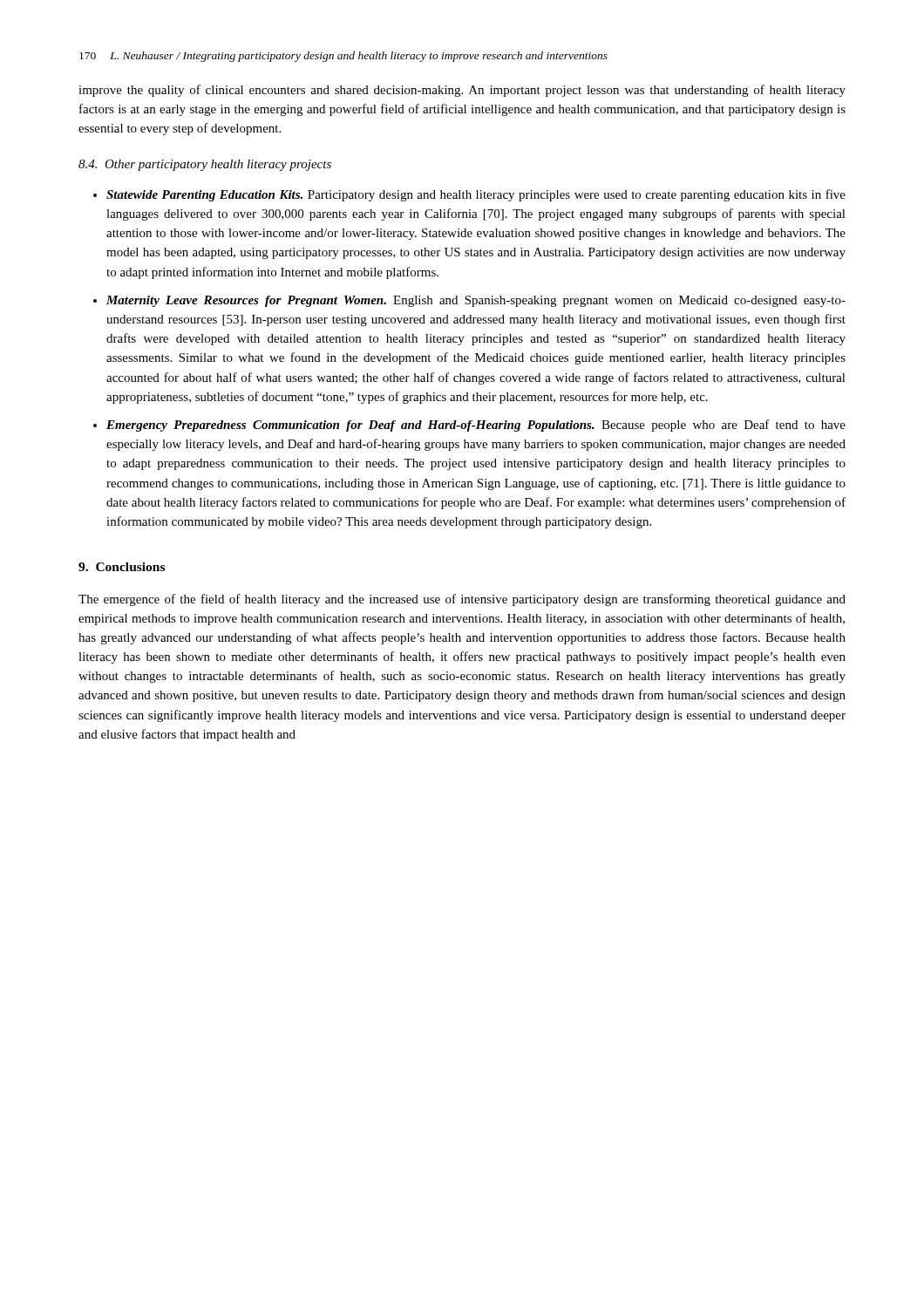
Task: Click on the block starting "Maternity Leave Resources for Pregnant Women. English"
Action: click(476, 348)
